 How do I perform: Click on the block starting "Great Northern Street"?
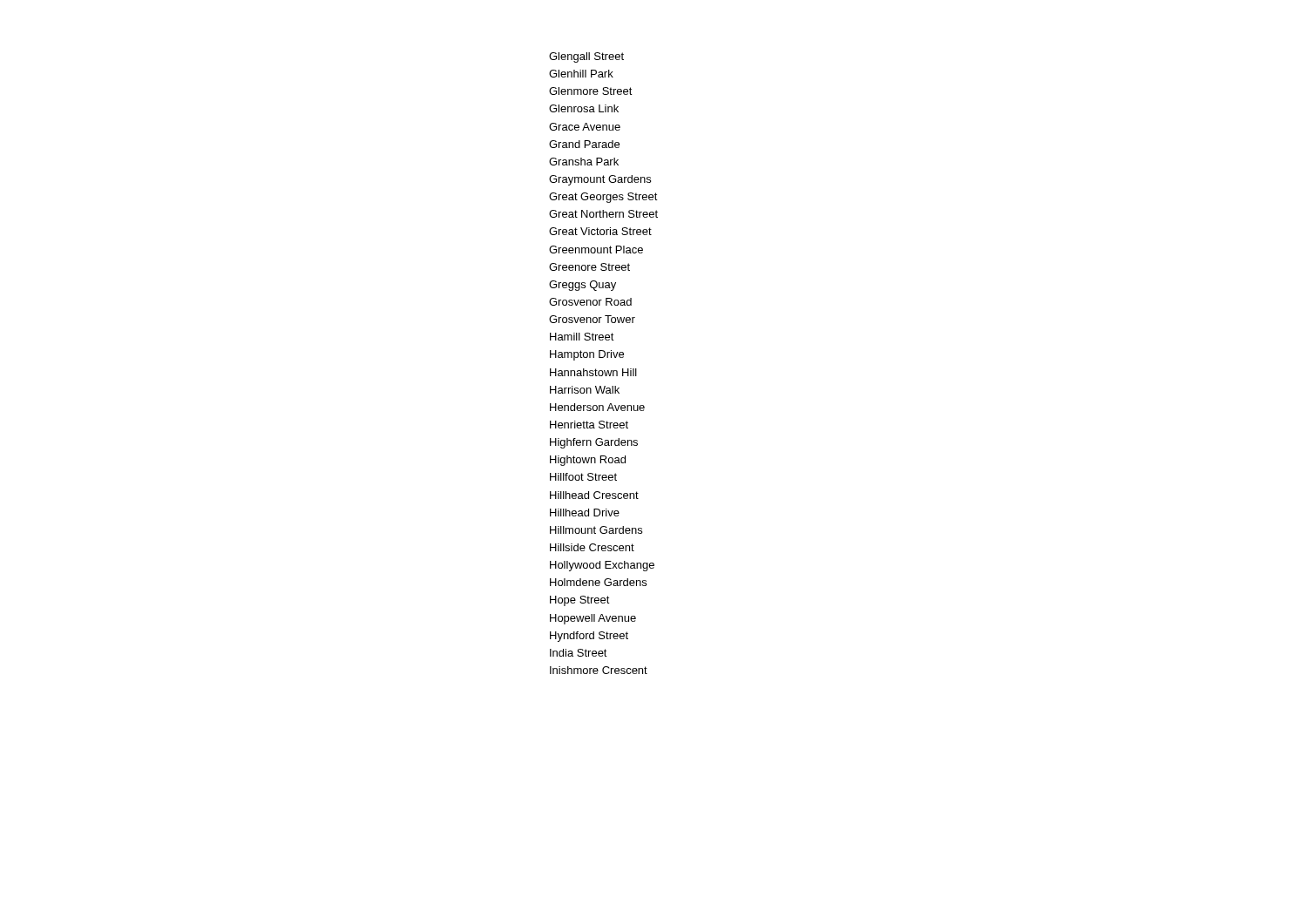[x=603, y=214]
